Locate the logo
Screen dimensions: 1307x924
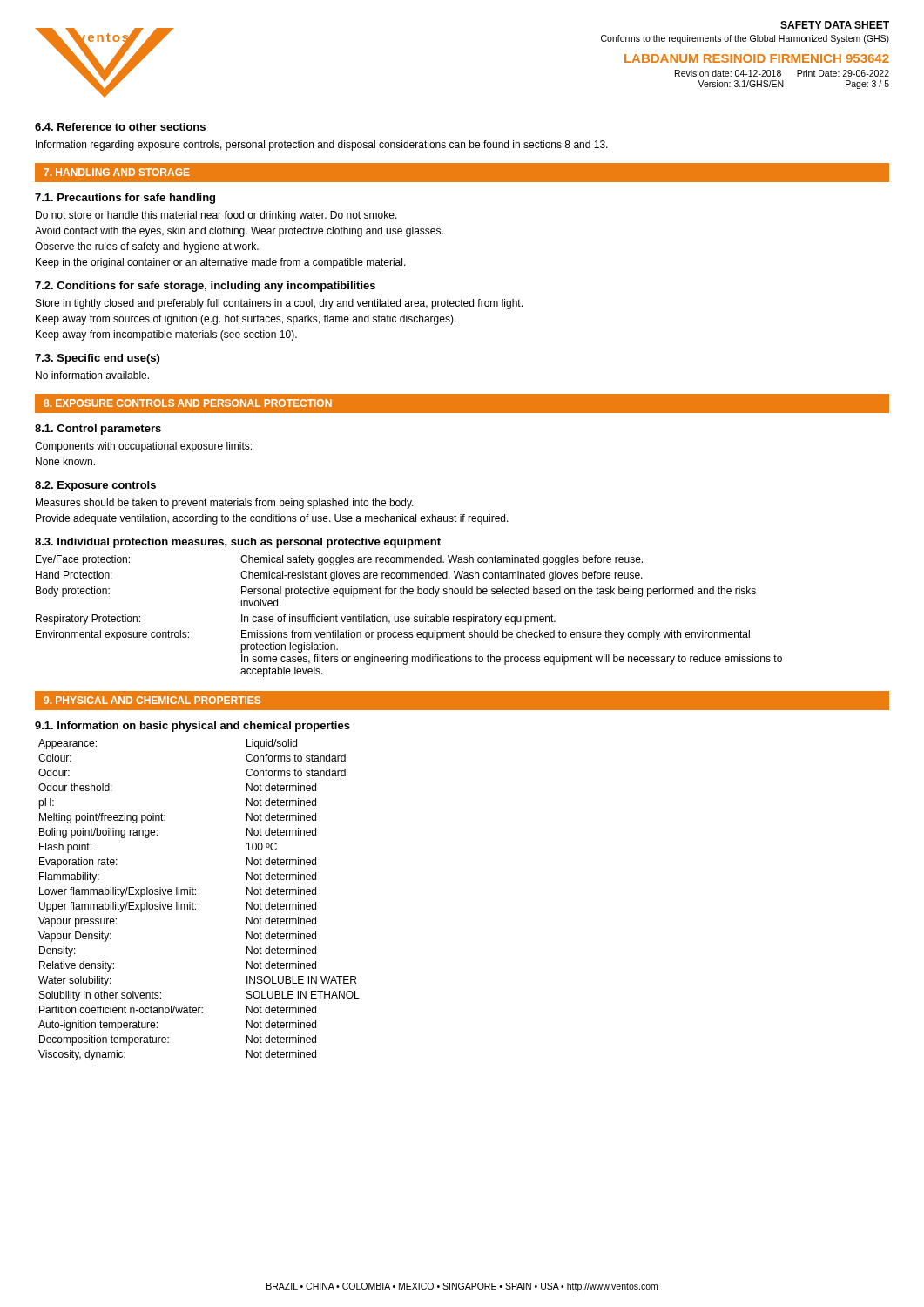pyautogui.click(x=105, y=60)
